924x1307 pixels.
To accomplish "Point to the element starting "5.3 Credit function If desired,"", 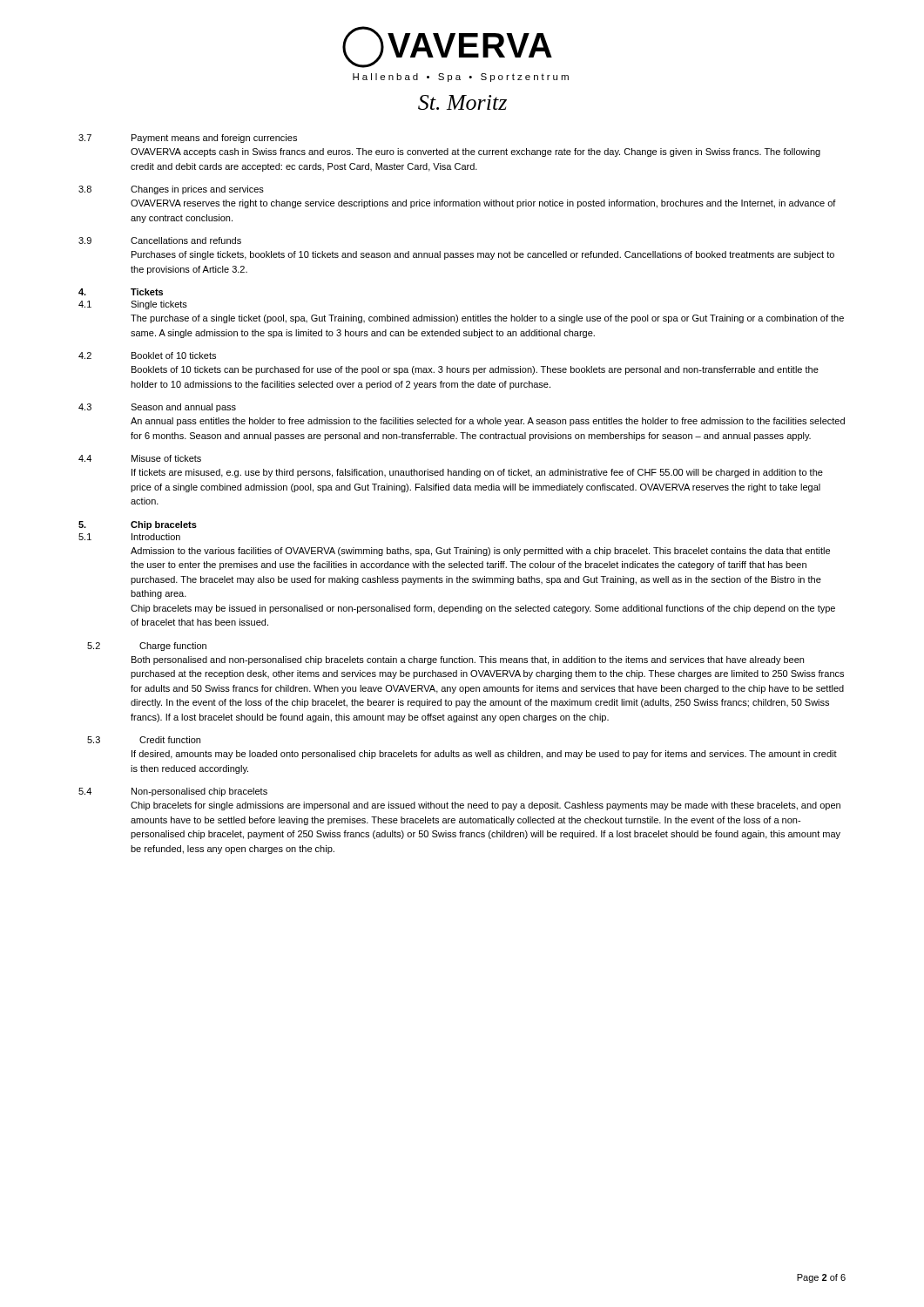I will point(462,755).
